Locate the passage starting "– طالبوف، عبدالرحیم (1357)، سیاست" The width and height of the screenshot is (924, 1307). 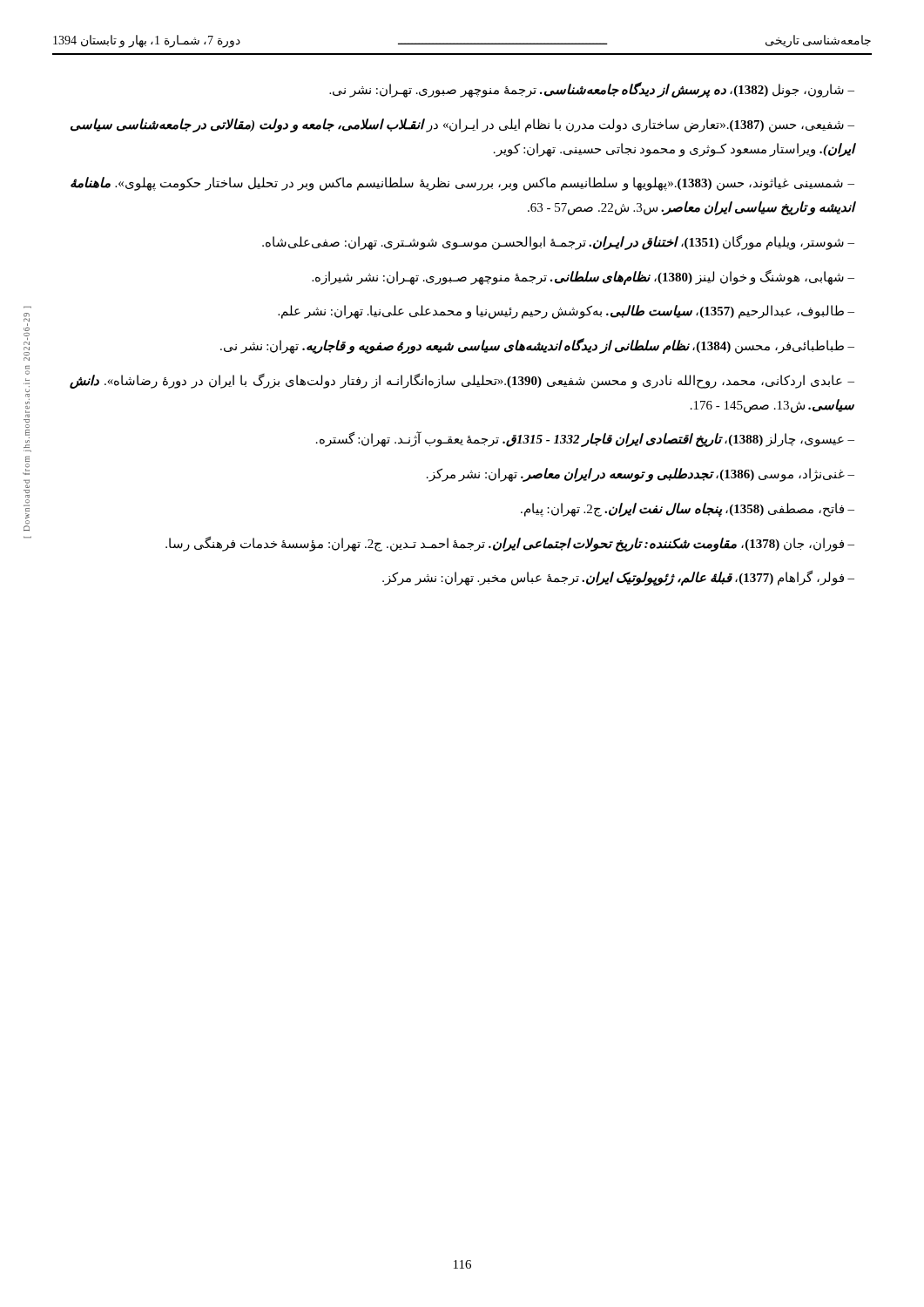[566, 311]
